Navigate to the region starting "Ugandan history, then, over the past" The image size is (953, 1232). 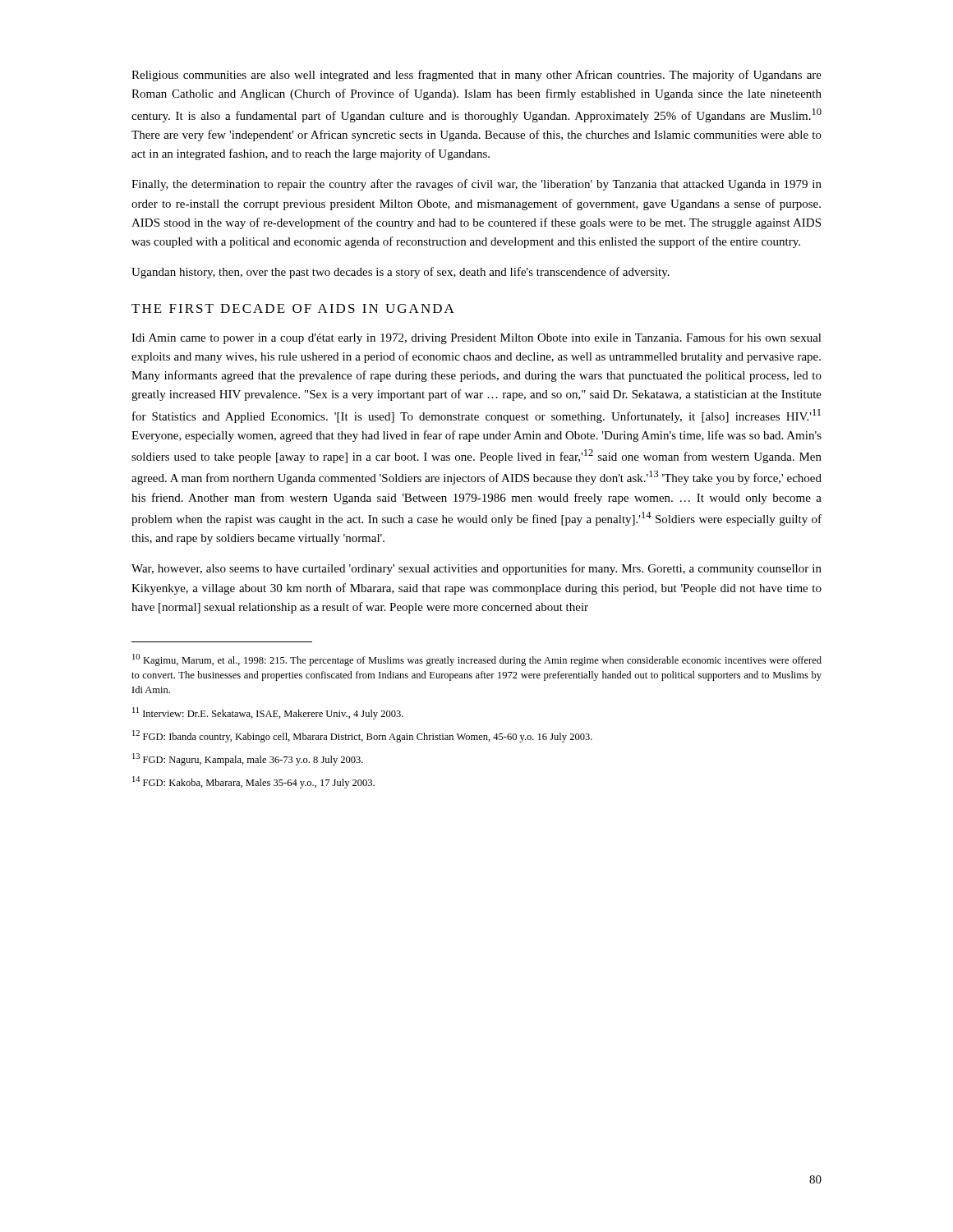coord(476,273)
